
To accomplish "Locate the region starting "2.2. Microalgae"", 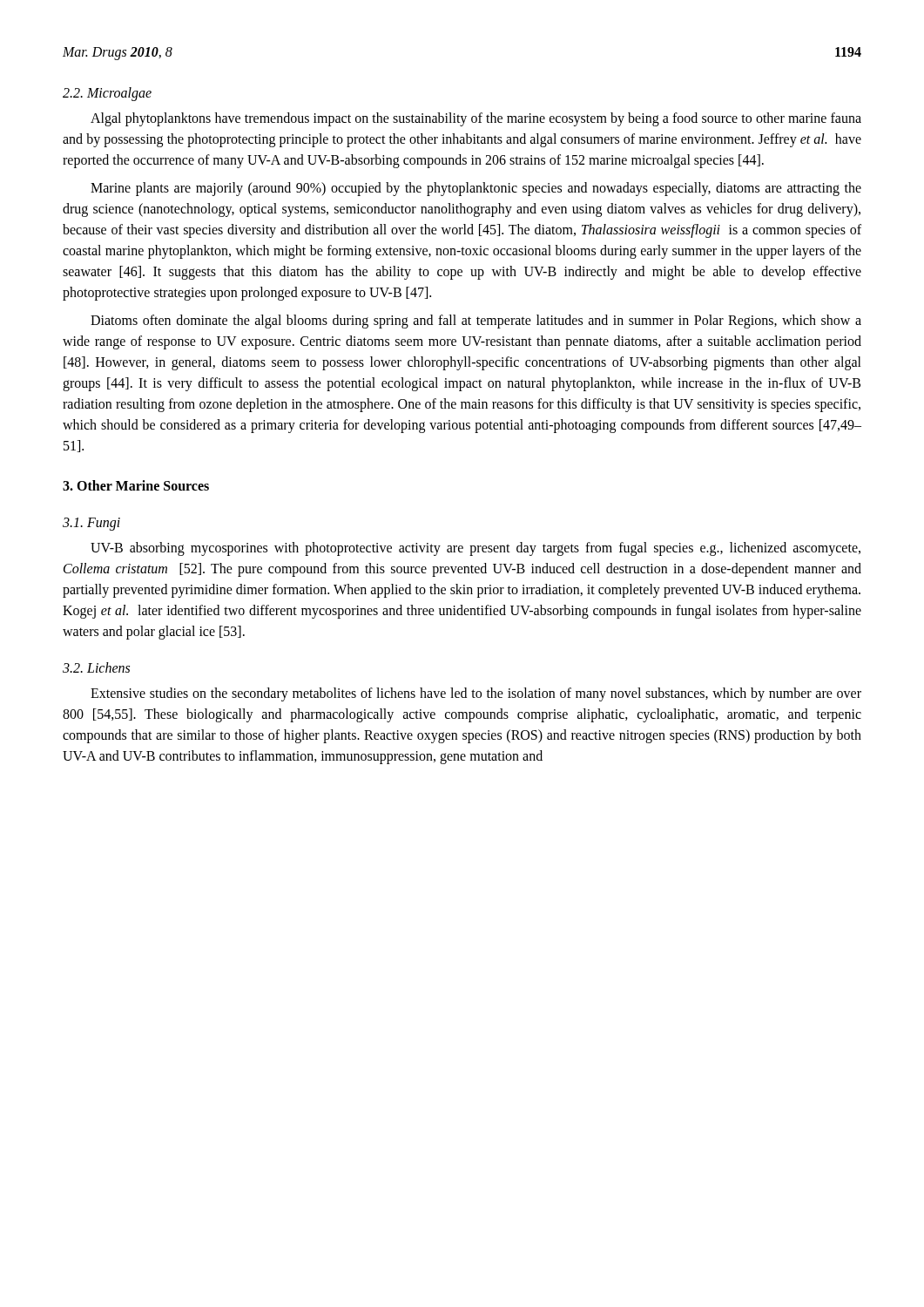I will point(107,93).
